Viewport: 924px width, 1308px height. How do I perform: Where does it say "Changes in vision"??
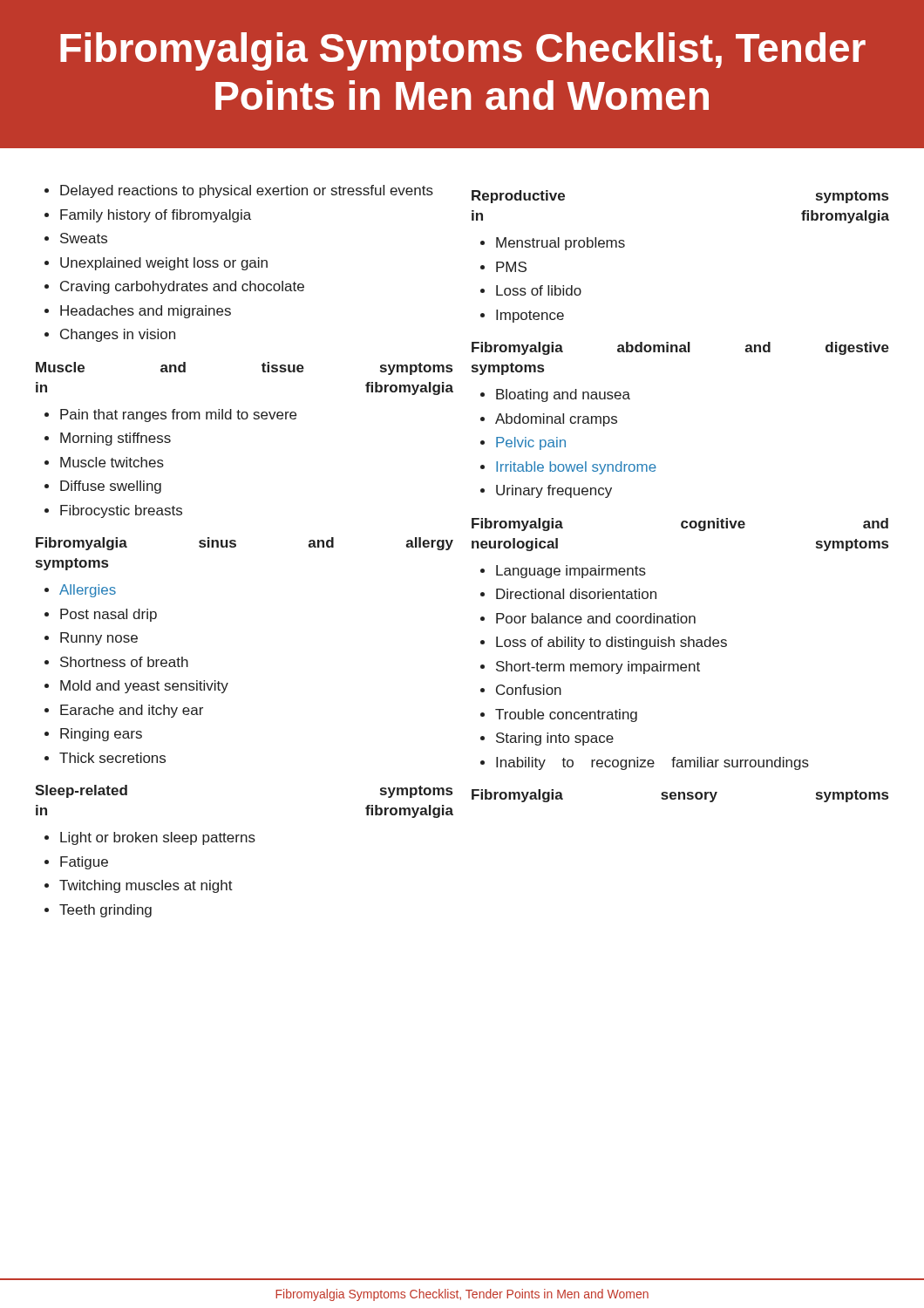118,335
